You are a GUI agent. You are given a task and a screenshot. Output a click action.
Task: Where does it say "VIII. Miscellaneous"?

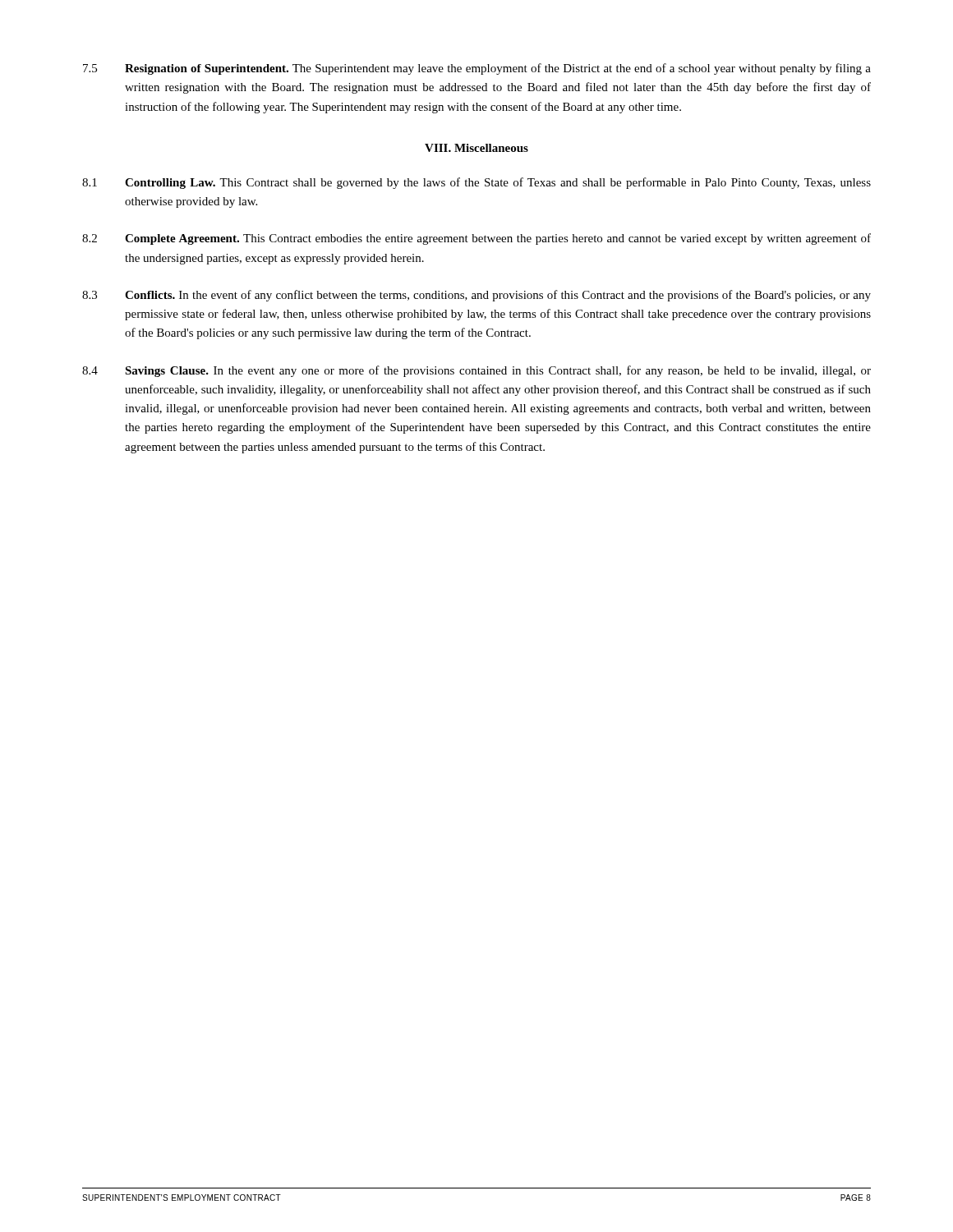tap(476, 148)
